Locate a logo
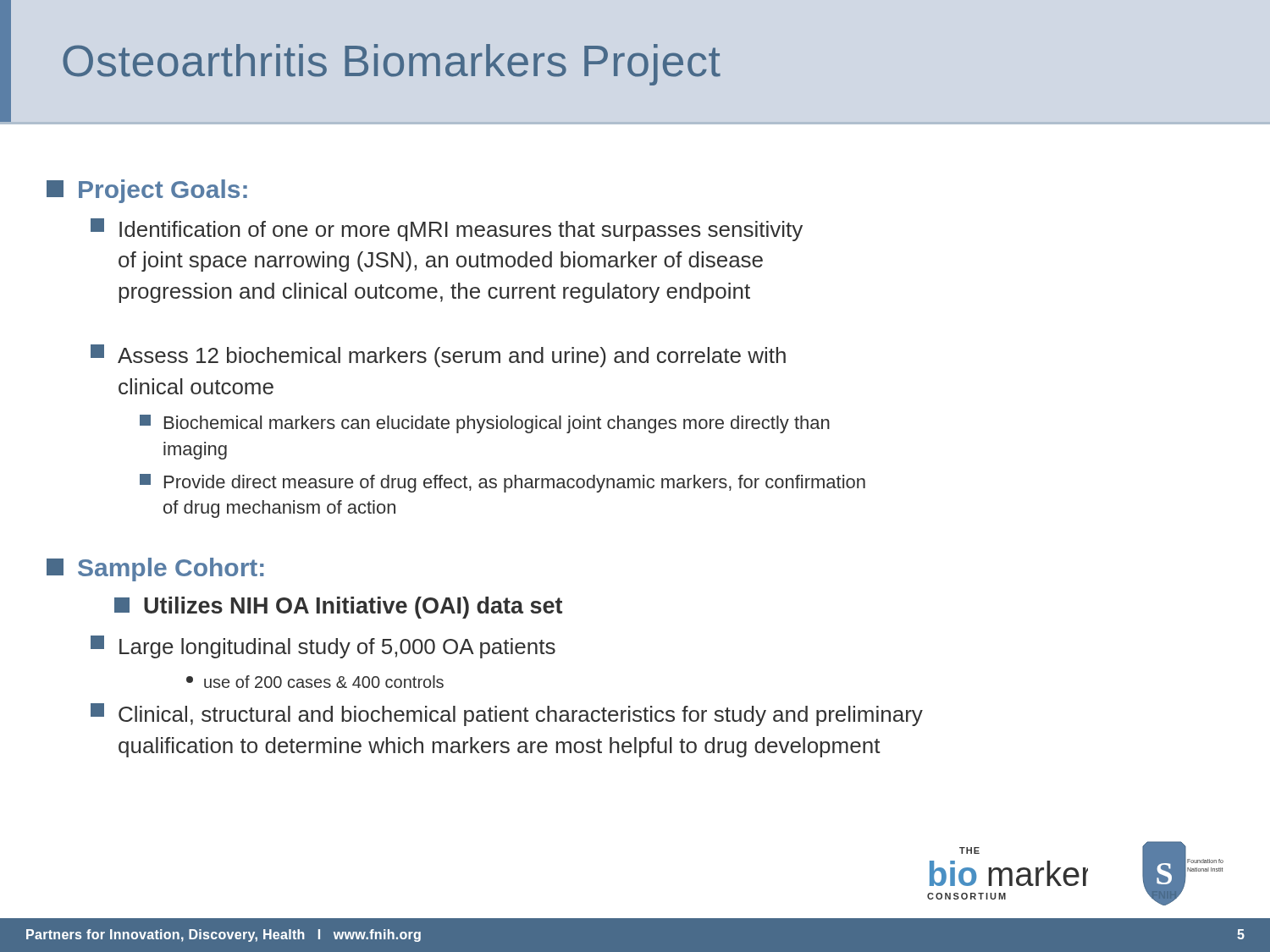1270x952 pixels. click(x=1075, y=872)
